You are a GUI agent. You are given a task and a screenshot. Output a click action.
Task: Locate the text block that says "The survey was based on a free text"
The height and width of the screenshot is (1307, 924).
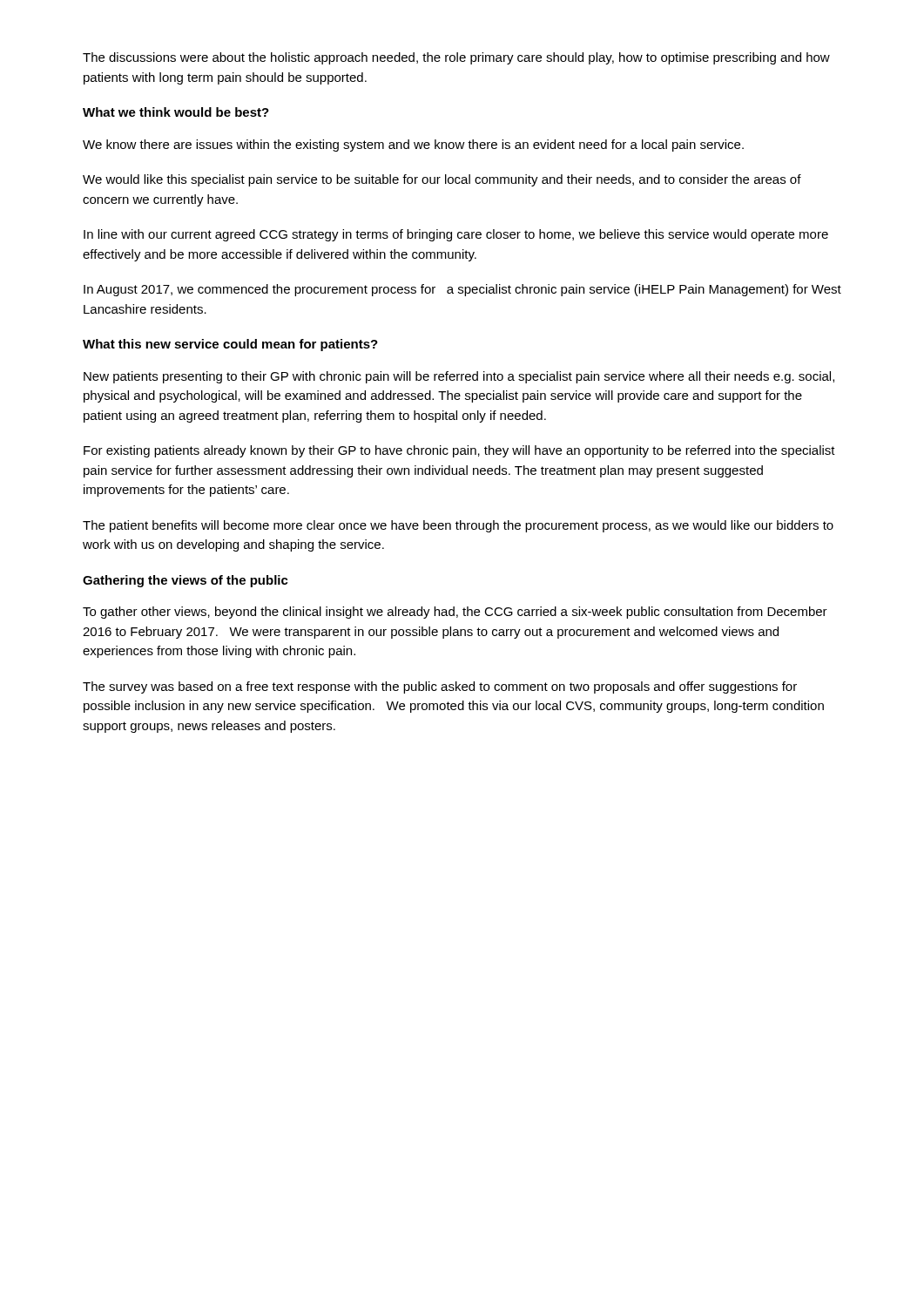click(454, 705)
